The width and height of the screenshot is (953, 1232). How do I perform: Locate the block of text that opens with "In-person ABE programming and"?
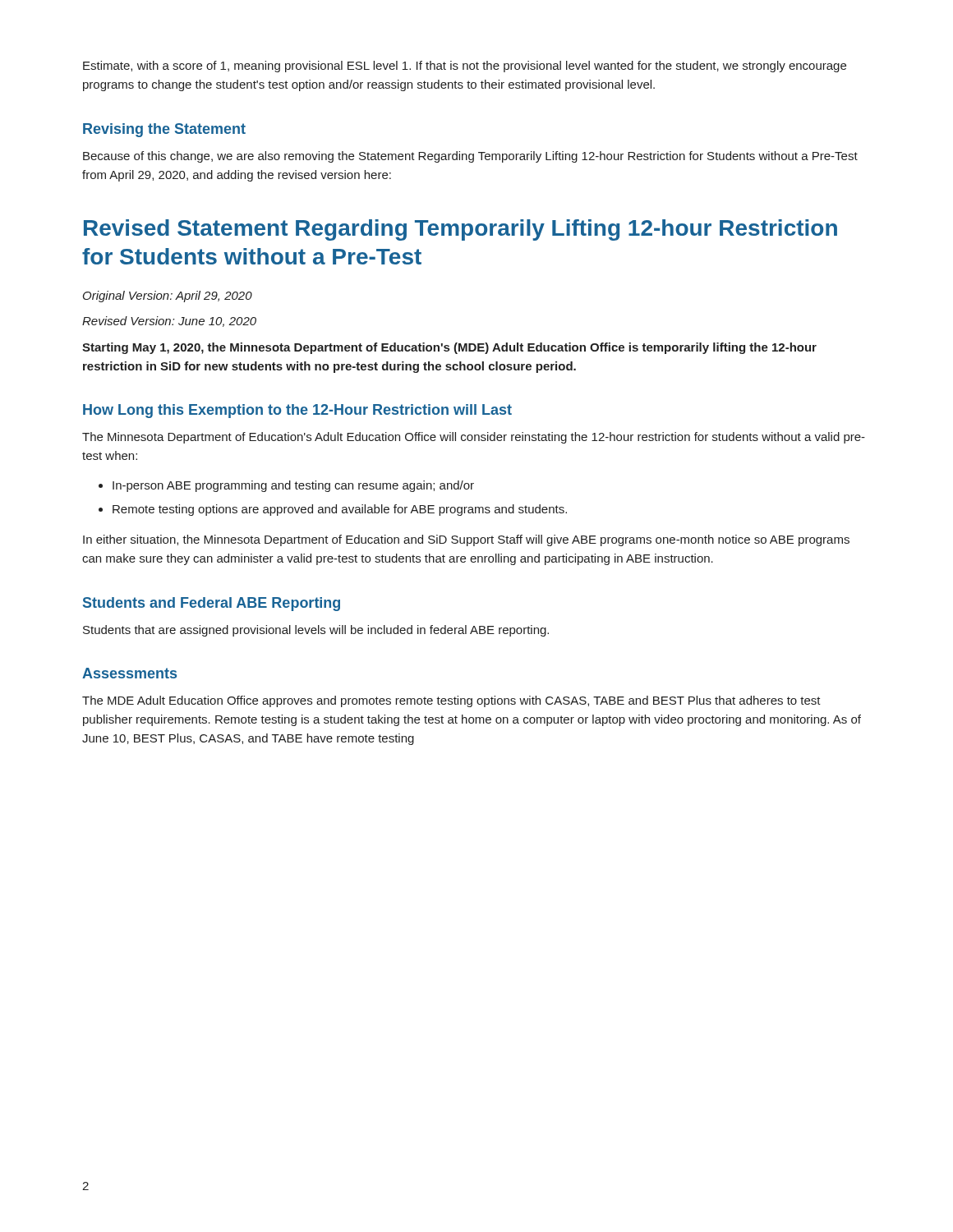pos(293,486)
